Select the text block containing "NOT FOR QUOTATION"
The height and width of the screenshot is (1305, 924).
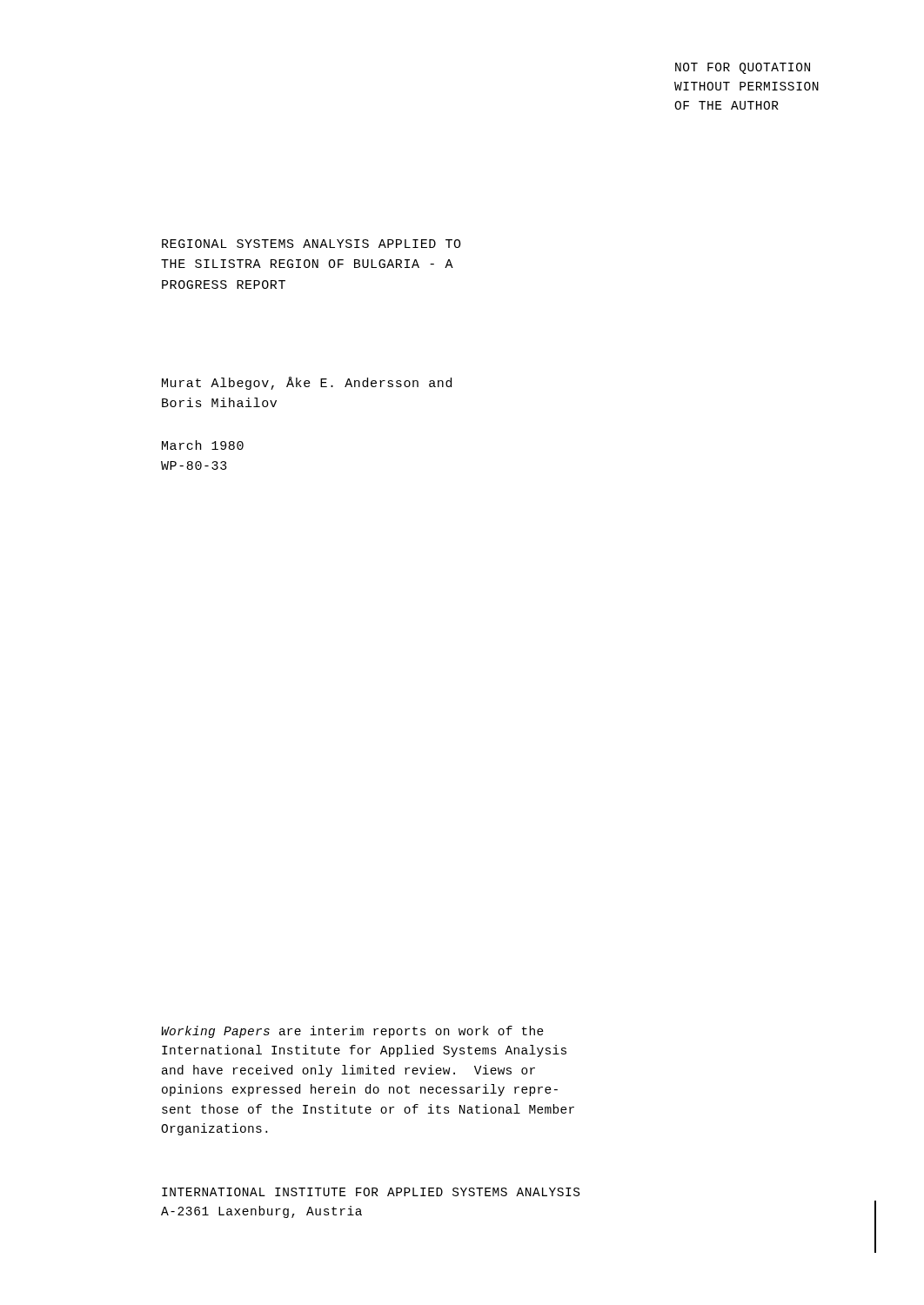point(747,87)
